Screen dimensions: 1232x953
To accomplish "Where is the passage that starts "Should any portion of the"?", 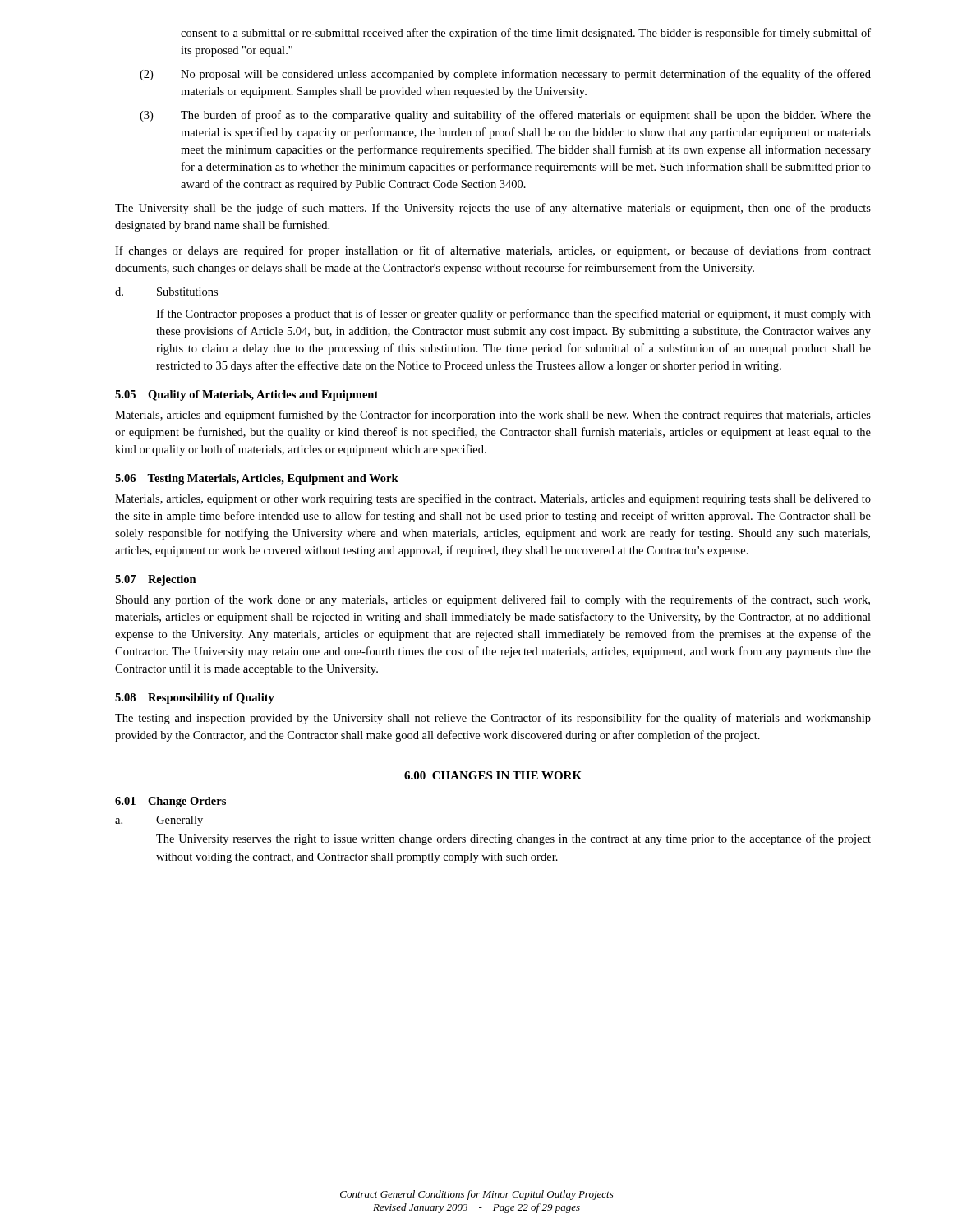I will [493, 635].
